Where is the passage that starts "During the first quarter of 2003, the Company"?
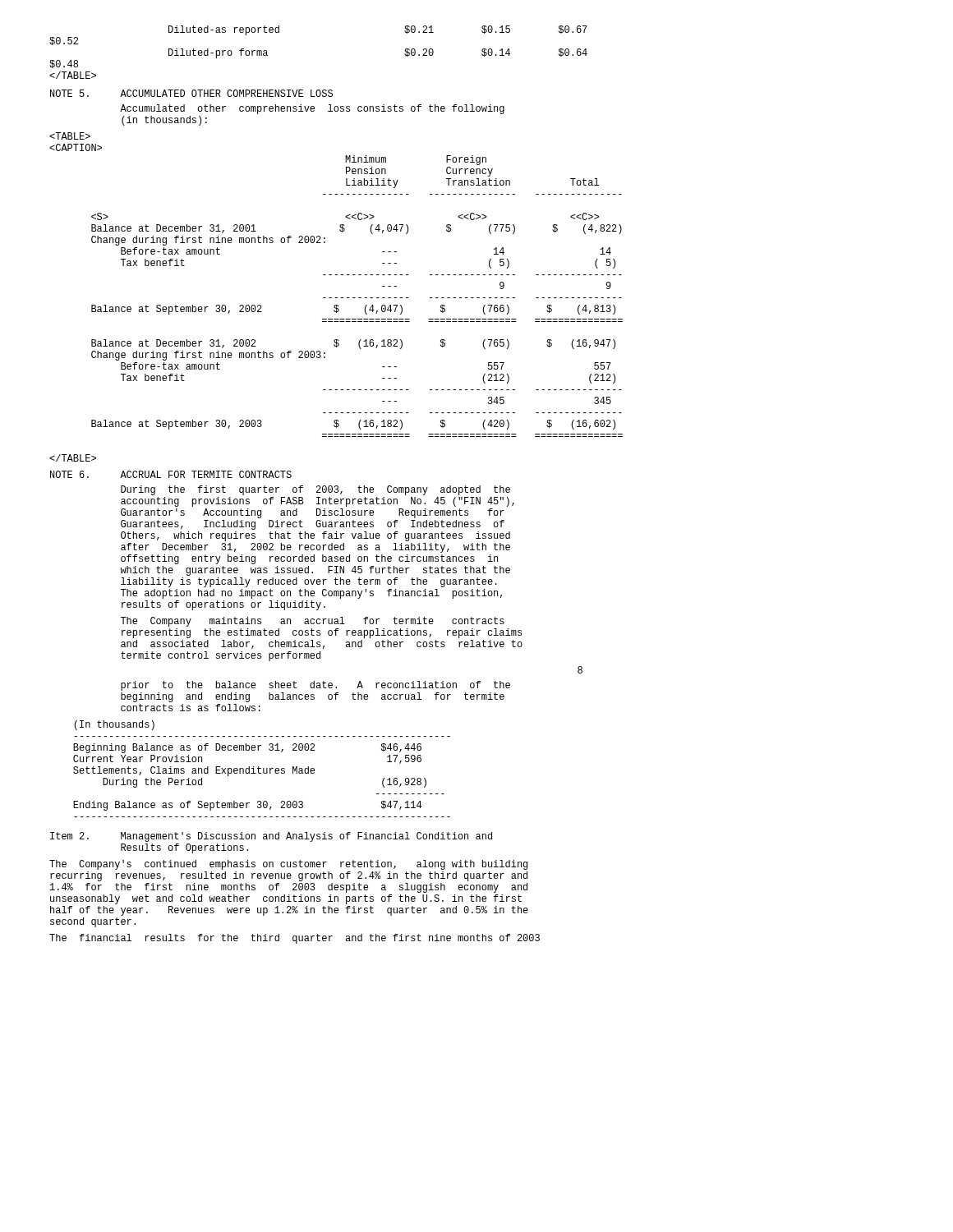The image size is (953, 1232). [x=476, y=548]
